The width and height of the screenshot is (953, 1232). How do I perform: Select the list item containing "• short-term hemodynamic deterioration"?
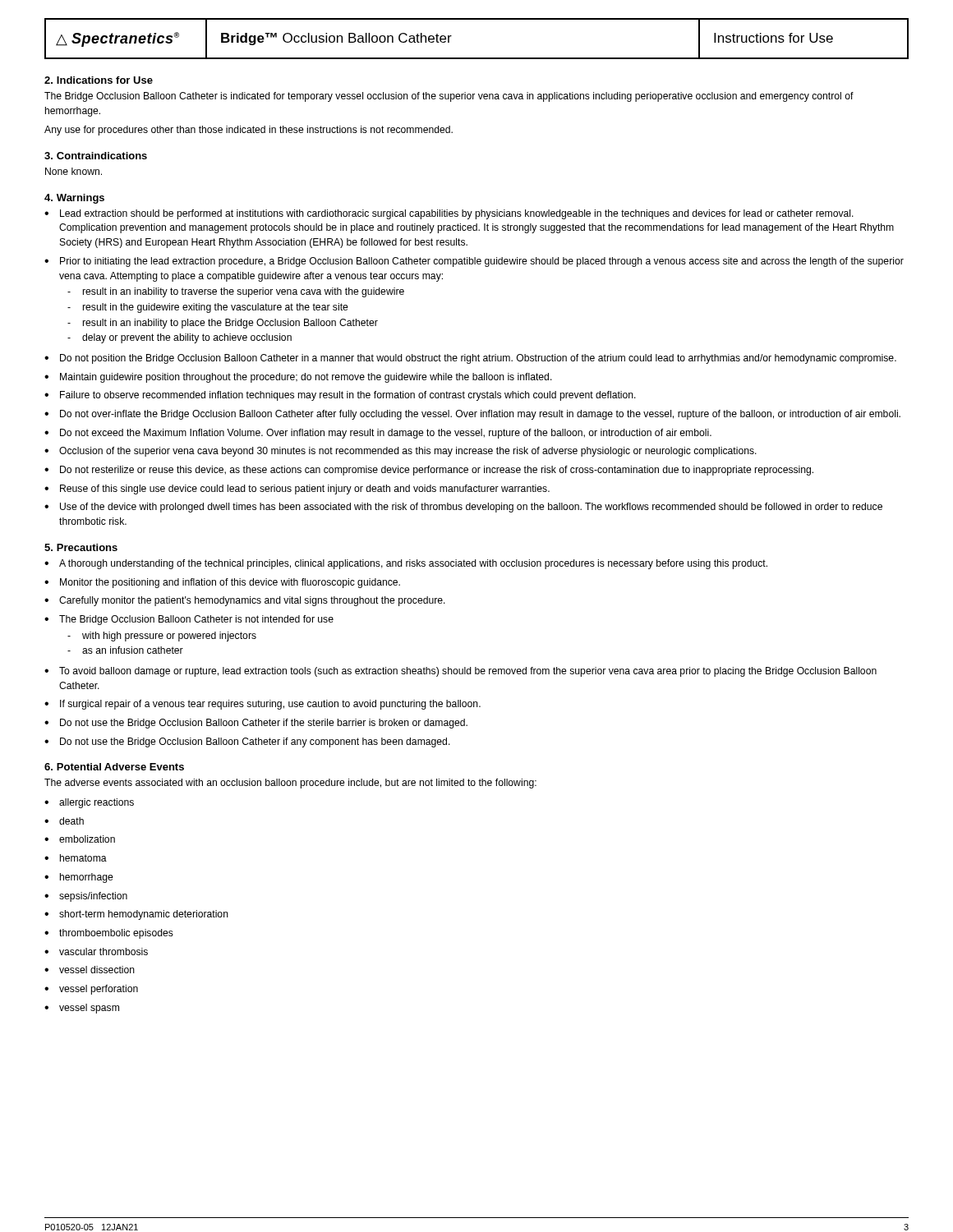pyautogui.click(x=136, y=915)
